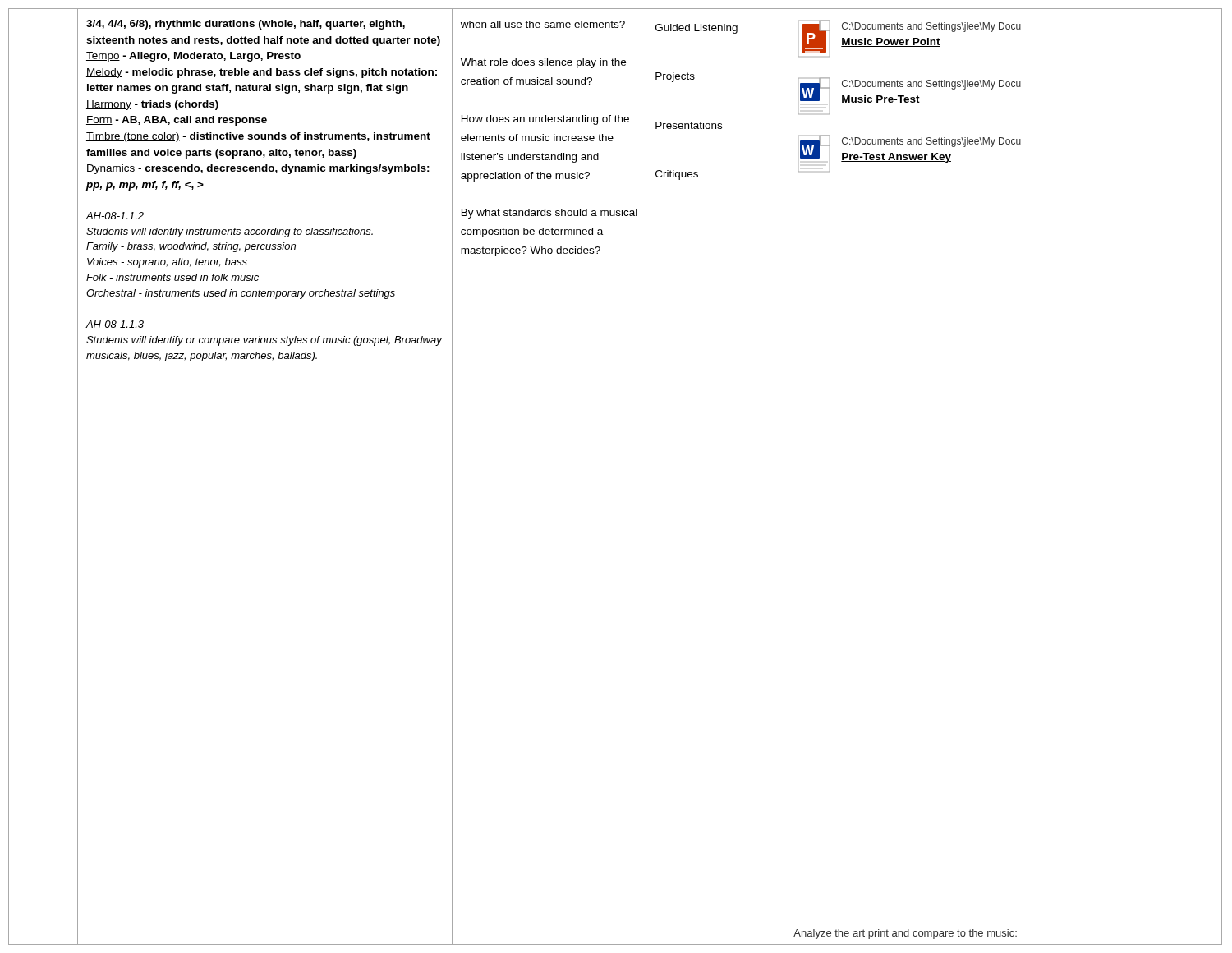The height and width of the screenshot is (953, 1232).
Task: Locate the block of text that opens with "AH-08-1.1.3 Students will identify"
Action: 264,340
